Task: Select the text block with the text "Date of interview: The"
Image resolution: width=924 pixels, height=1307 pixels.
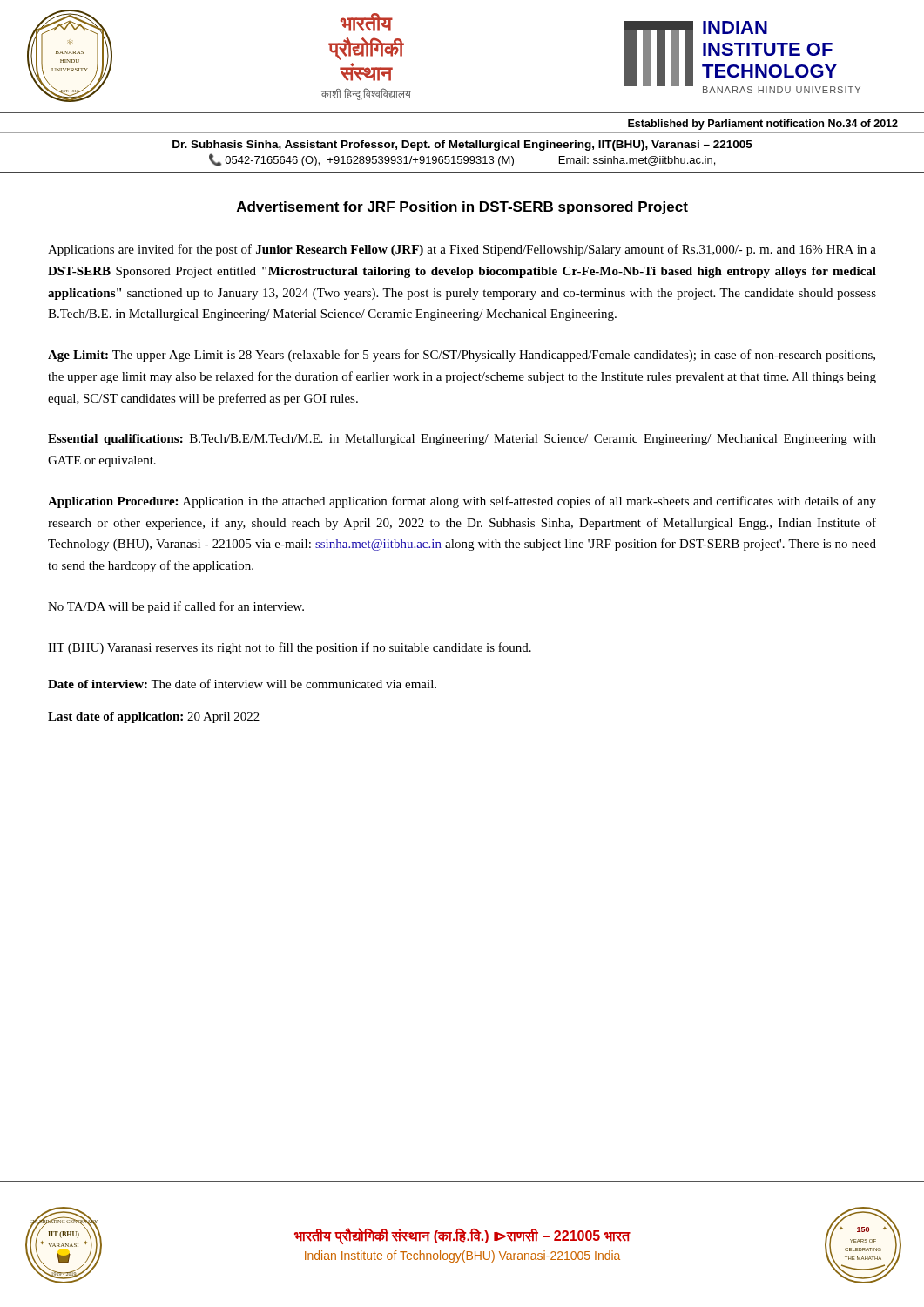Action: tap(243, 684)
